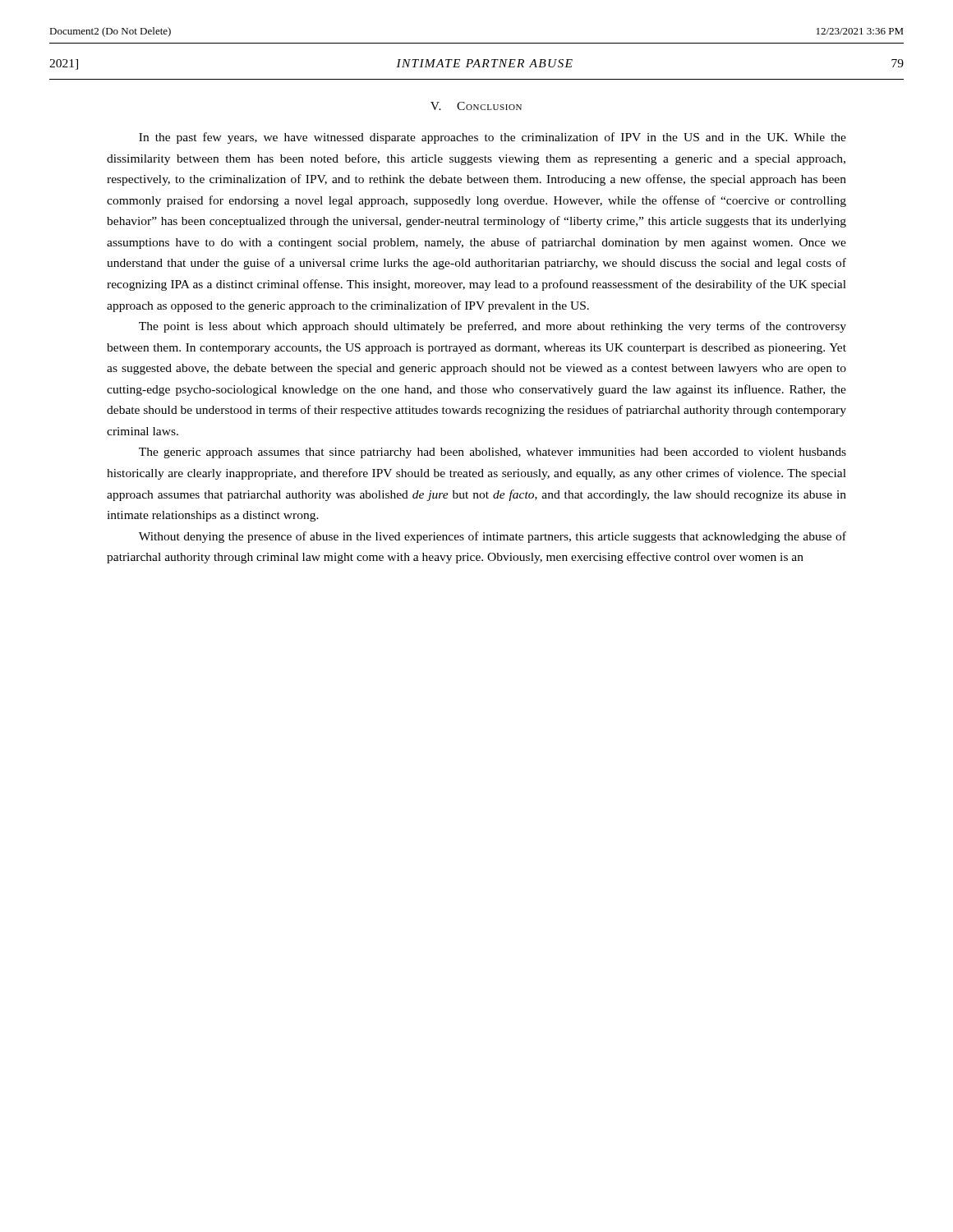Select the block starting "The generic approach assumes that since patriarchy"
Viewport: 953px width, 1232px height.
(476, 483)
